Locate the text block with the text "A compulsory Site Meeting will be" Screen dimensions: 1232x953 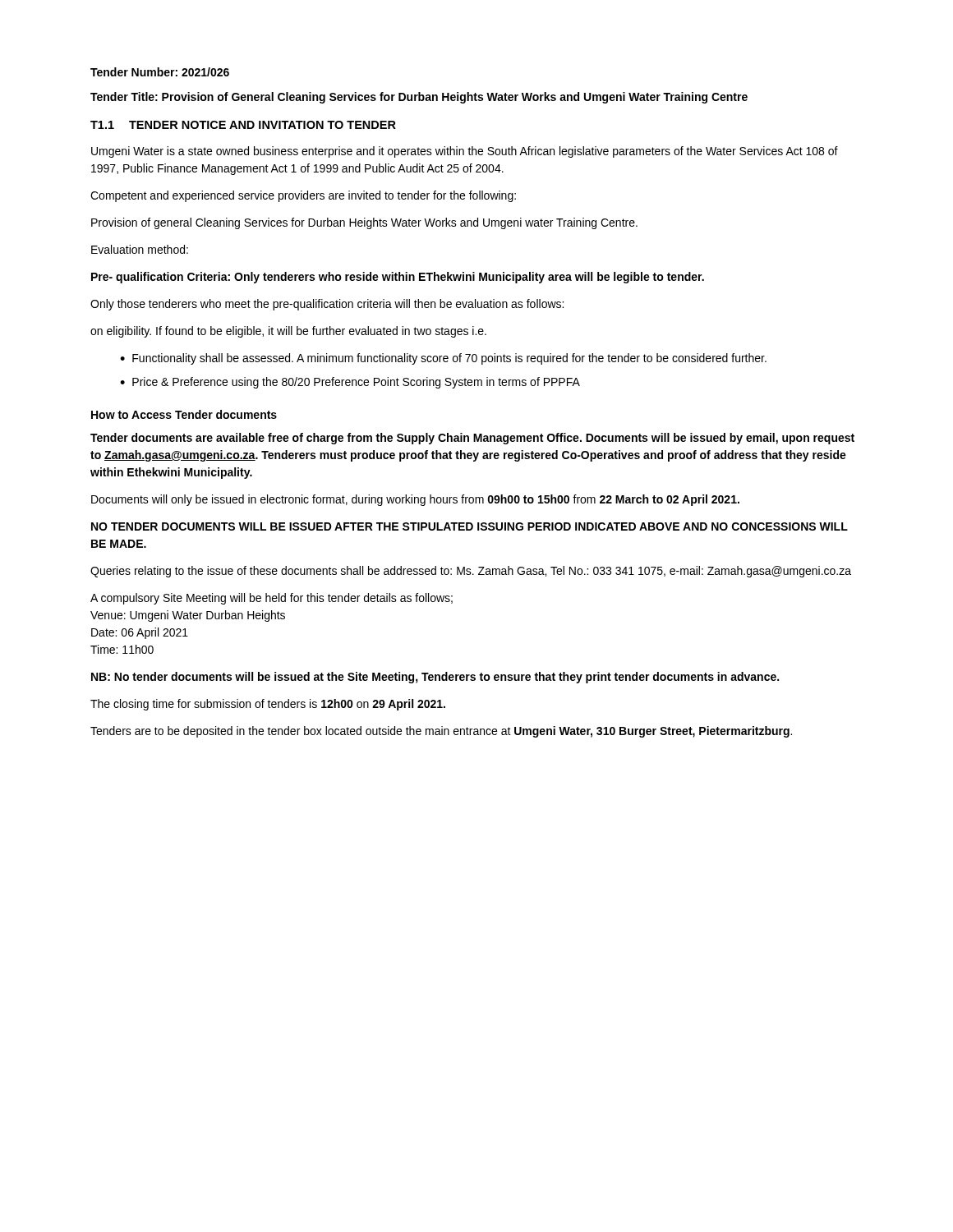(272, 599)
